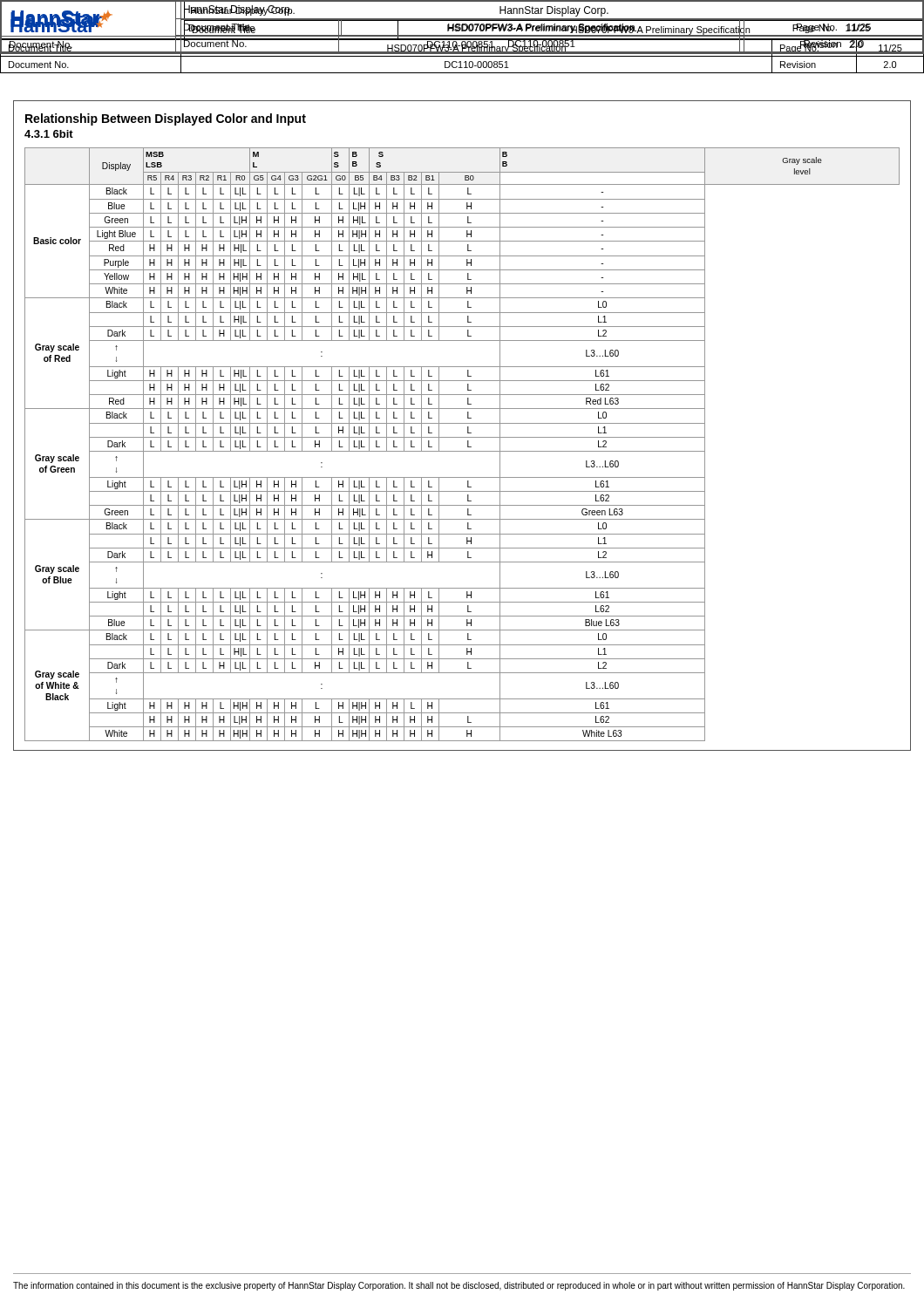
Task: Locate the text block starting "Relationship Between Displayed Color and Input"
Action: coord(165,119)
